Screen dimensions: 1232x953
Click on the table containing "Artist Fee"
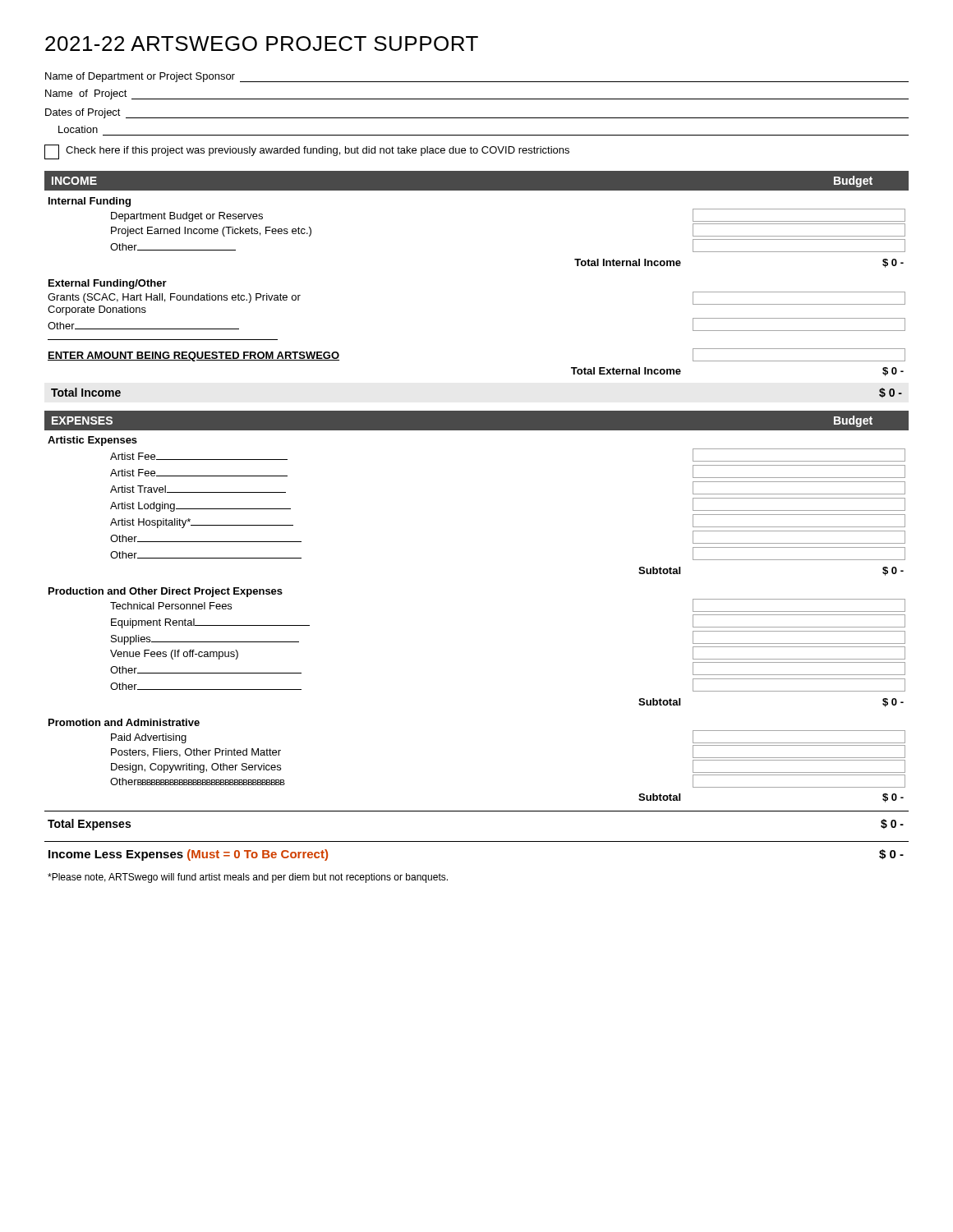pos(476,636)
